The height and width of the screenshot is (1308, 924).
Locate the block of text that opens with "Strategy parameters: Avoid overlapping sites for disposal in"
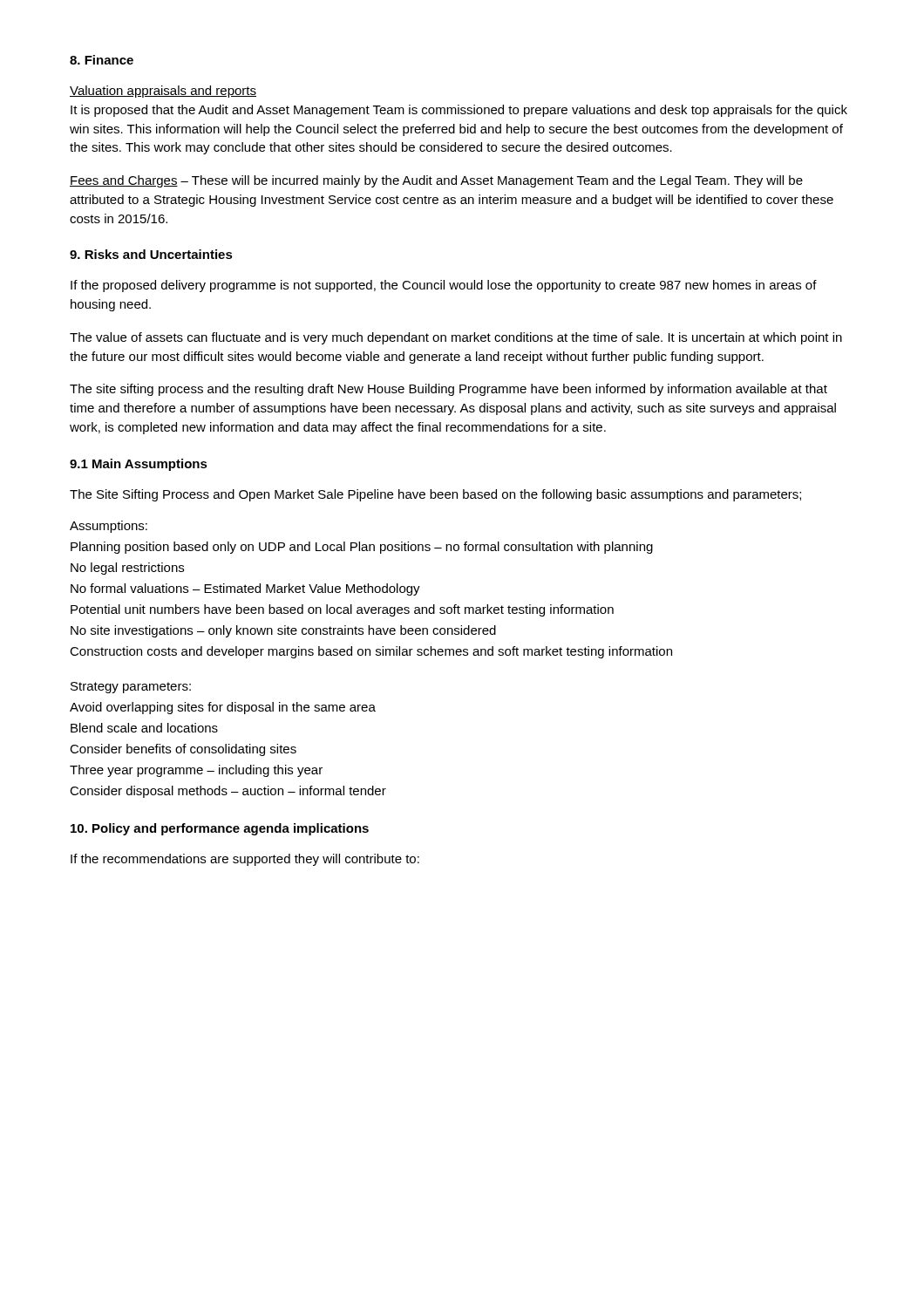tap(228, 738)
